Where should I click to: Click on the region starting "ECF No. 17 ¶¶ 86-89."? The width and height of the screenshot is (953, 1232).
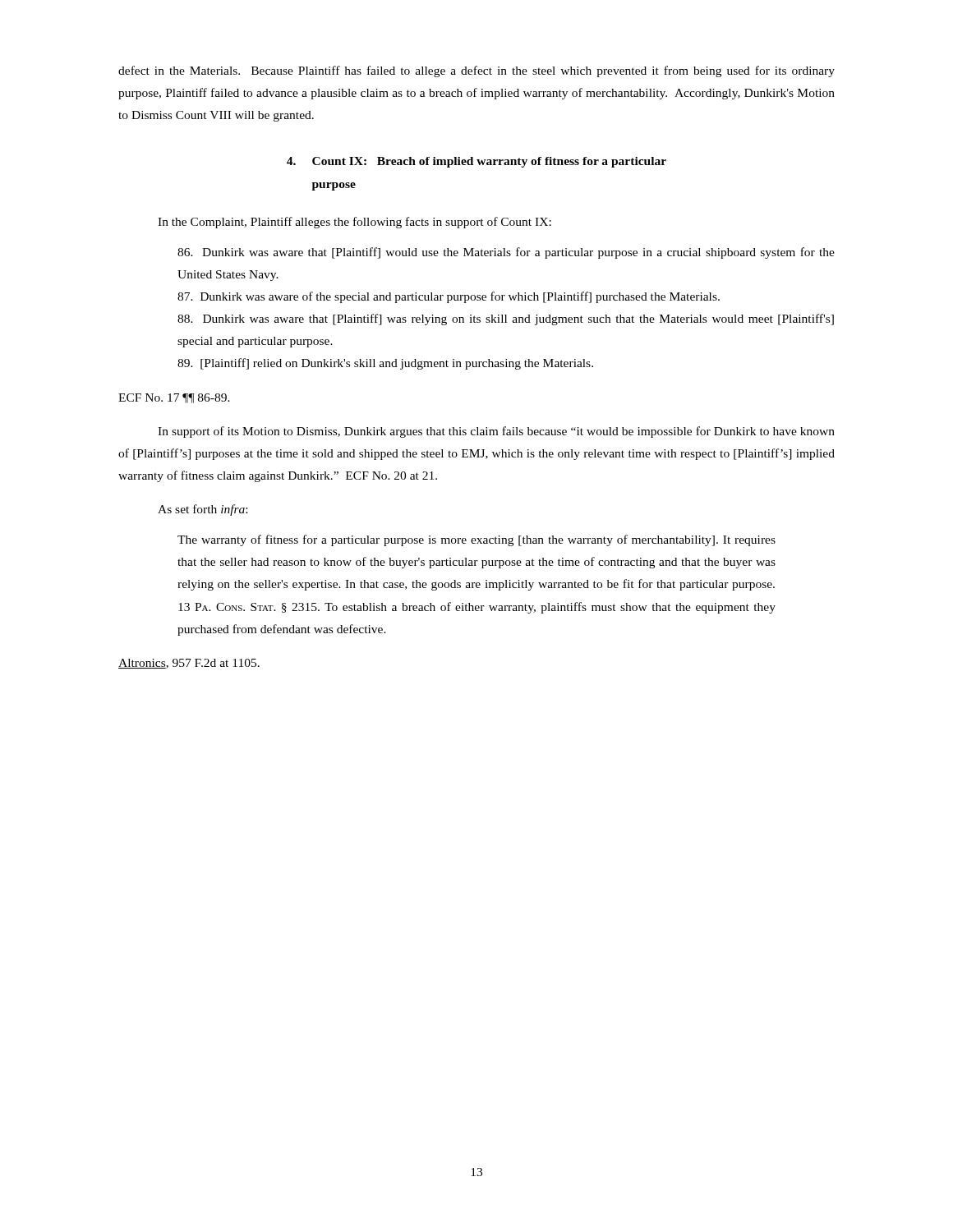[174, 398]
